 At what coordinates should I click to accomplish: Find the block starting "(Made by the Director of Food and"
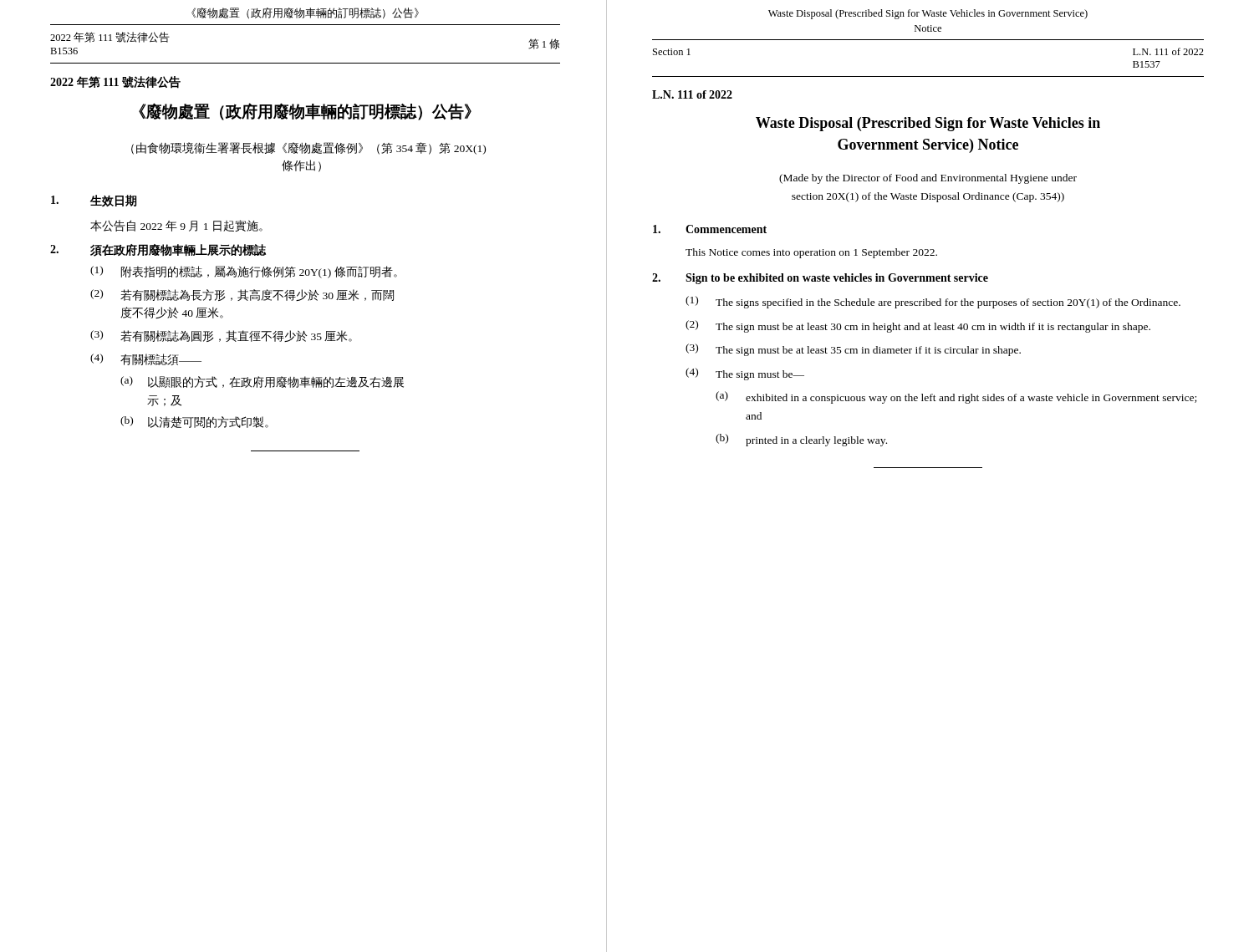coord(928,187)
